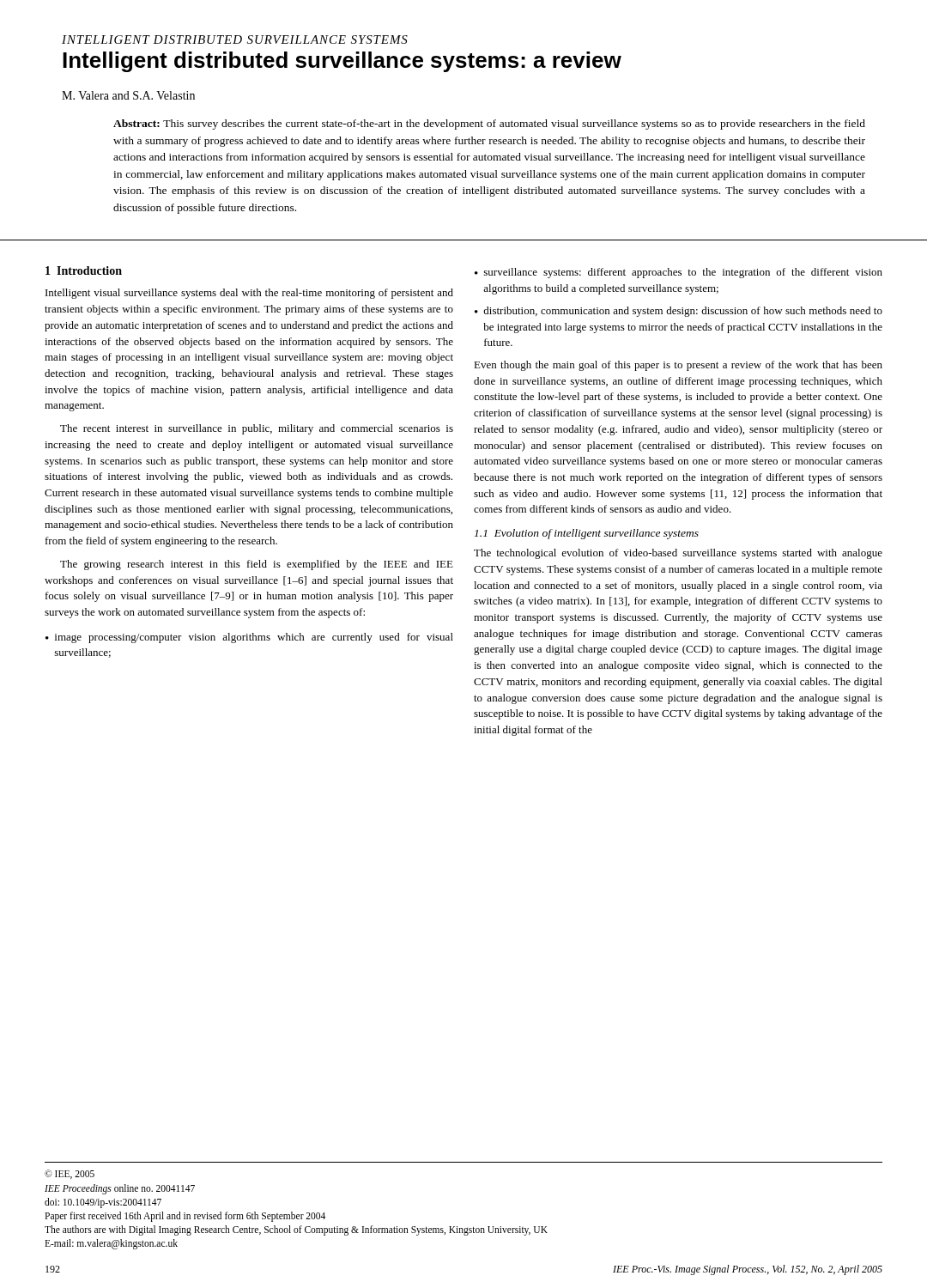Locate the list item that says "• image processing/computer vision algorithms"
This screenshot has height=1288, width=927.
pyautogui.click(x=249, y=645)
